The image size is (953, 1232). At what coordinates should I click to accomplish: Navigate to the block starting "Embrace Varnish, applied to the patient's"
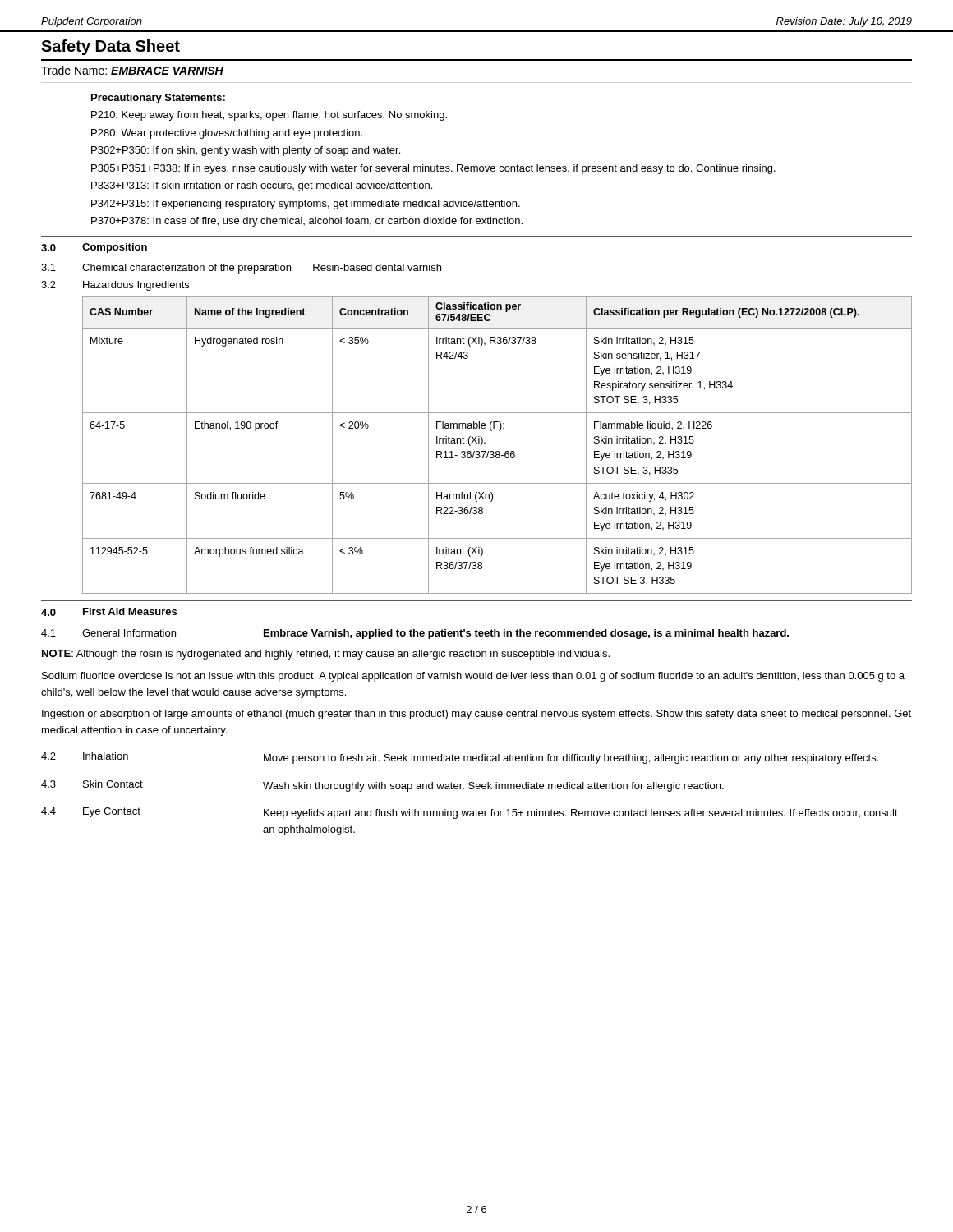pos(526,633)
